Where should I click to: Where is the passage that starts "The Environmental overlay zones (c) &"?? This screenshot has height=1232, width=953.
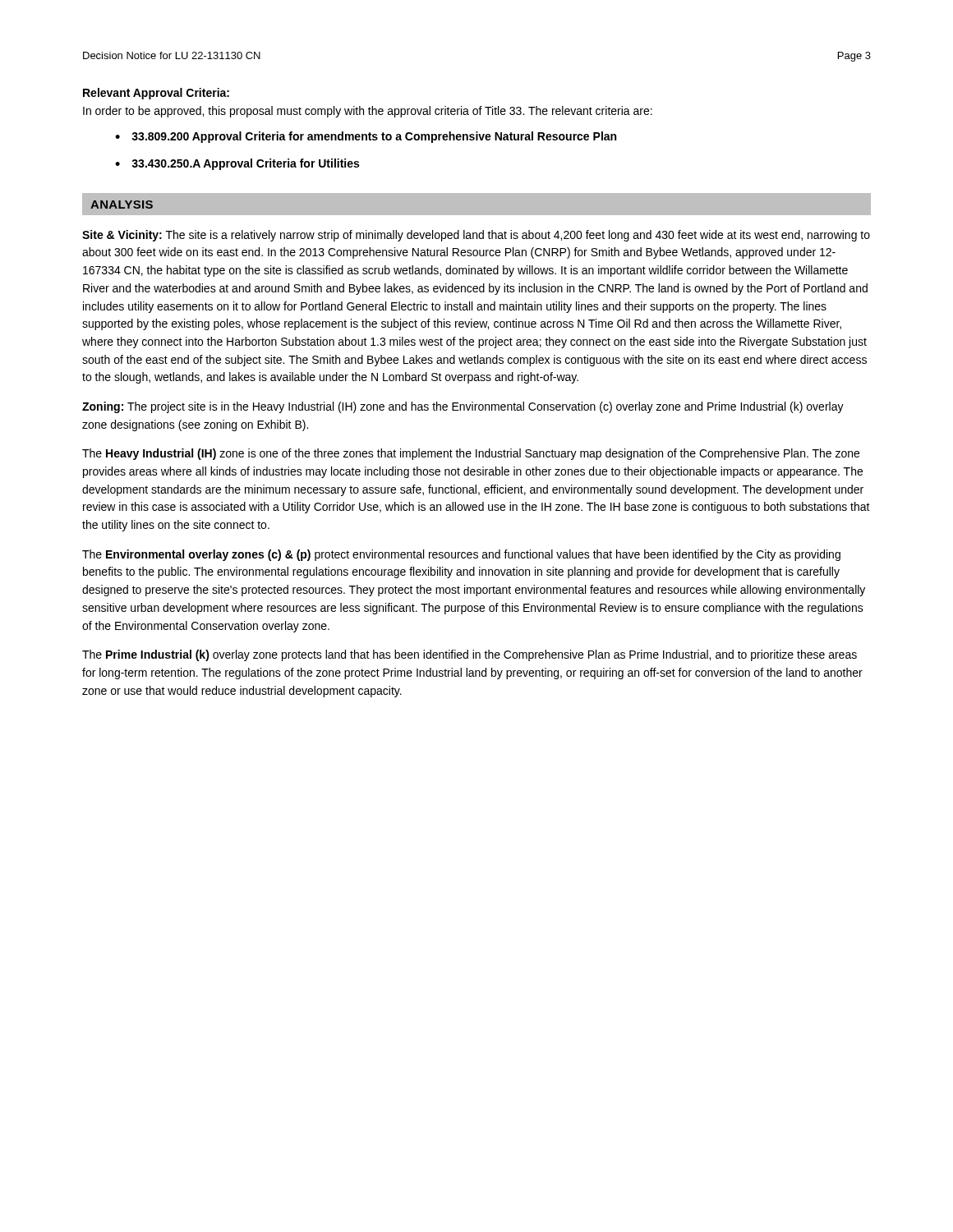(474, 590)
